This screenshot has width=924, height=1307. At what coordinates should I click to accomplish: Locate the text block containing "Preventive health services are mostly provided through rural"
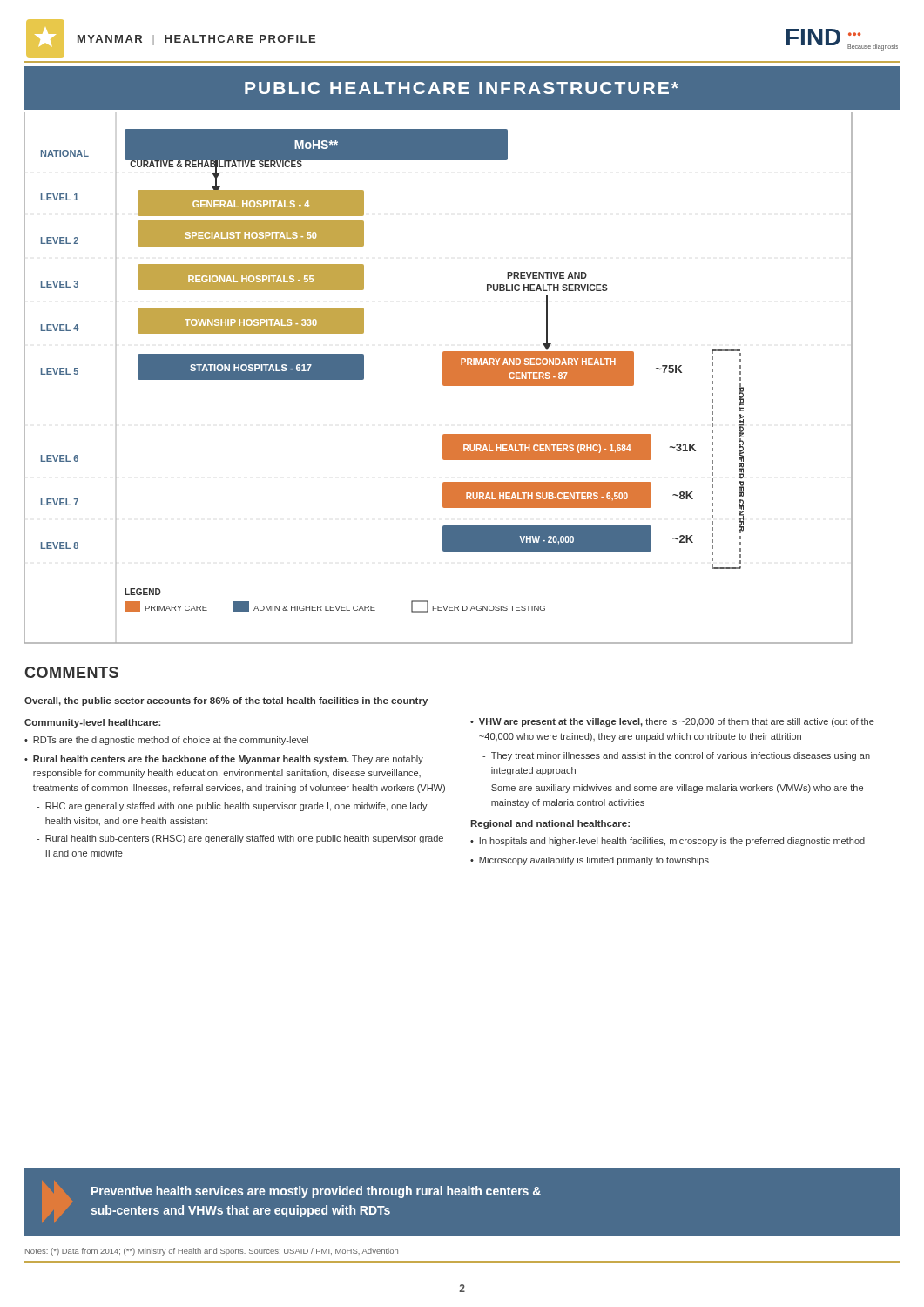click(x=291, y=1202)
